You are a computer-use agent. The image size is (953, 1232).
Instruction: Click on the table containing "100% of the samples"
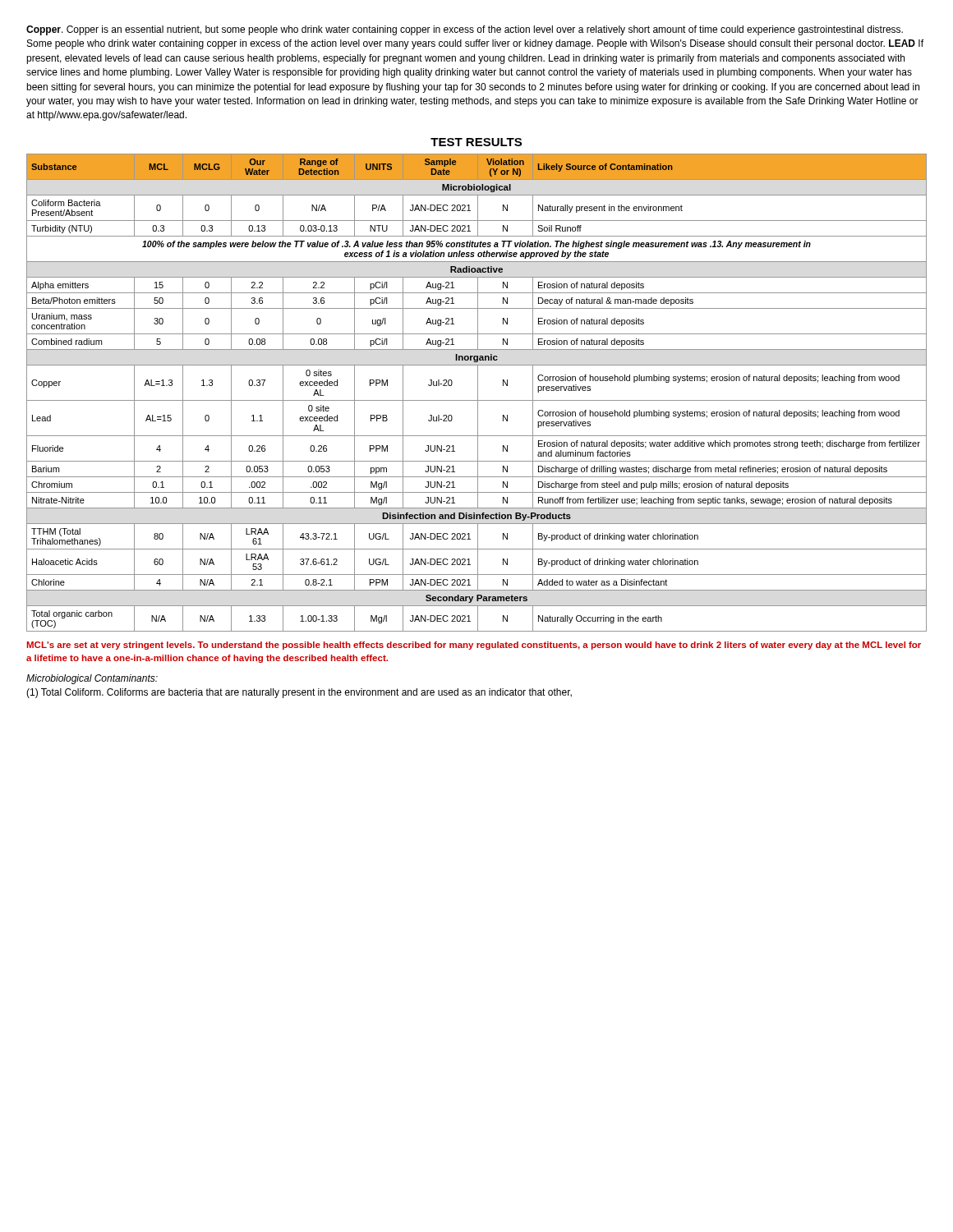(476, 392)
